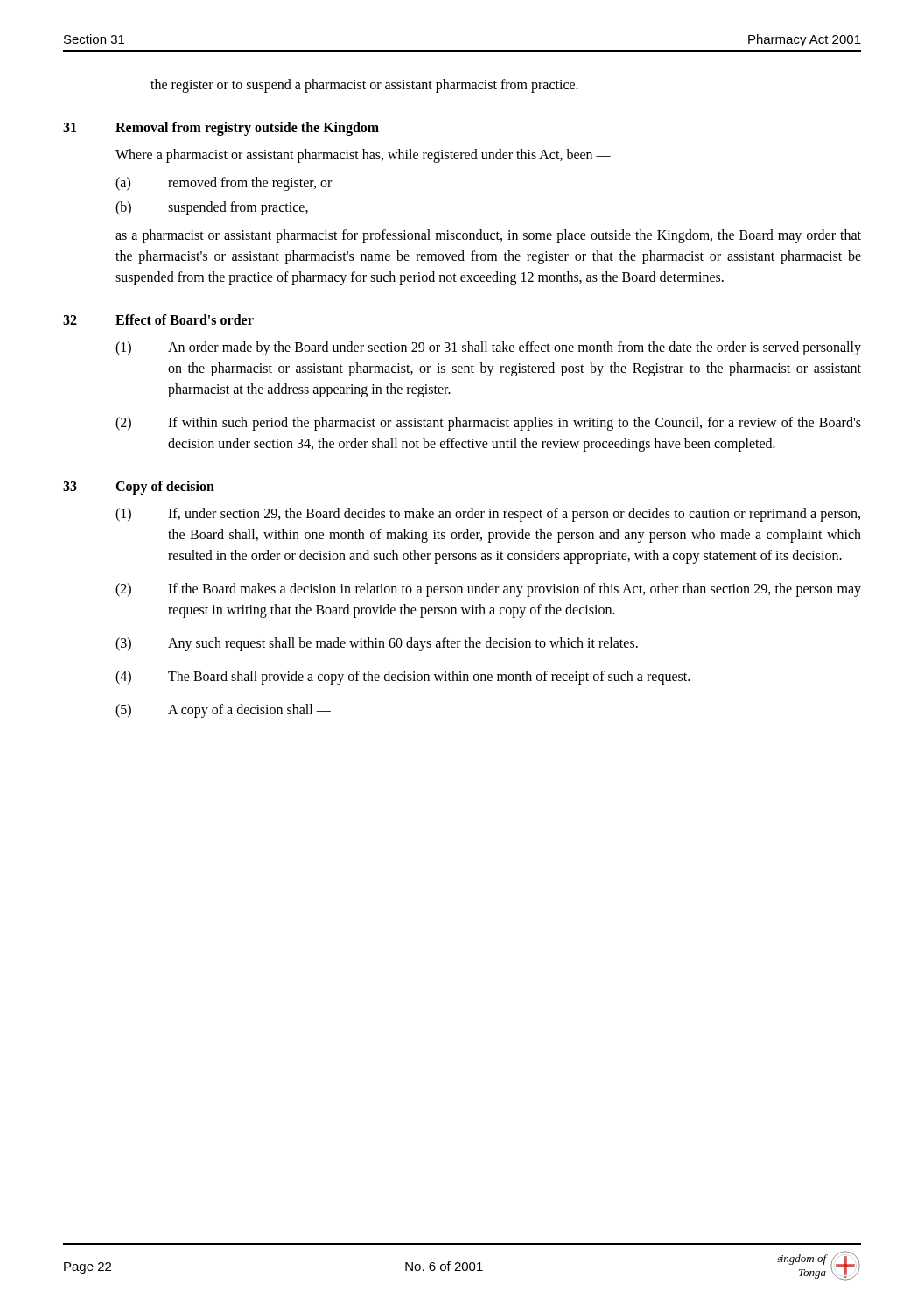Point to "(a) removed from the register, or"
Image resolution: width=924 pixels, height=1313 pixels.
(x=224, y=183)
